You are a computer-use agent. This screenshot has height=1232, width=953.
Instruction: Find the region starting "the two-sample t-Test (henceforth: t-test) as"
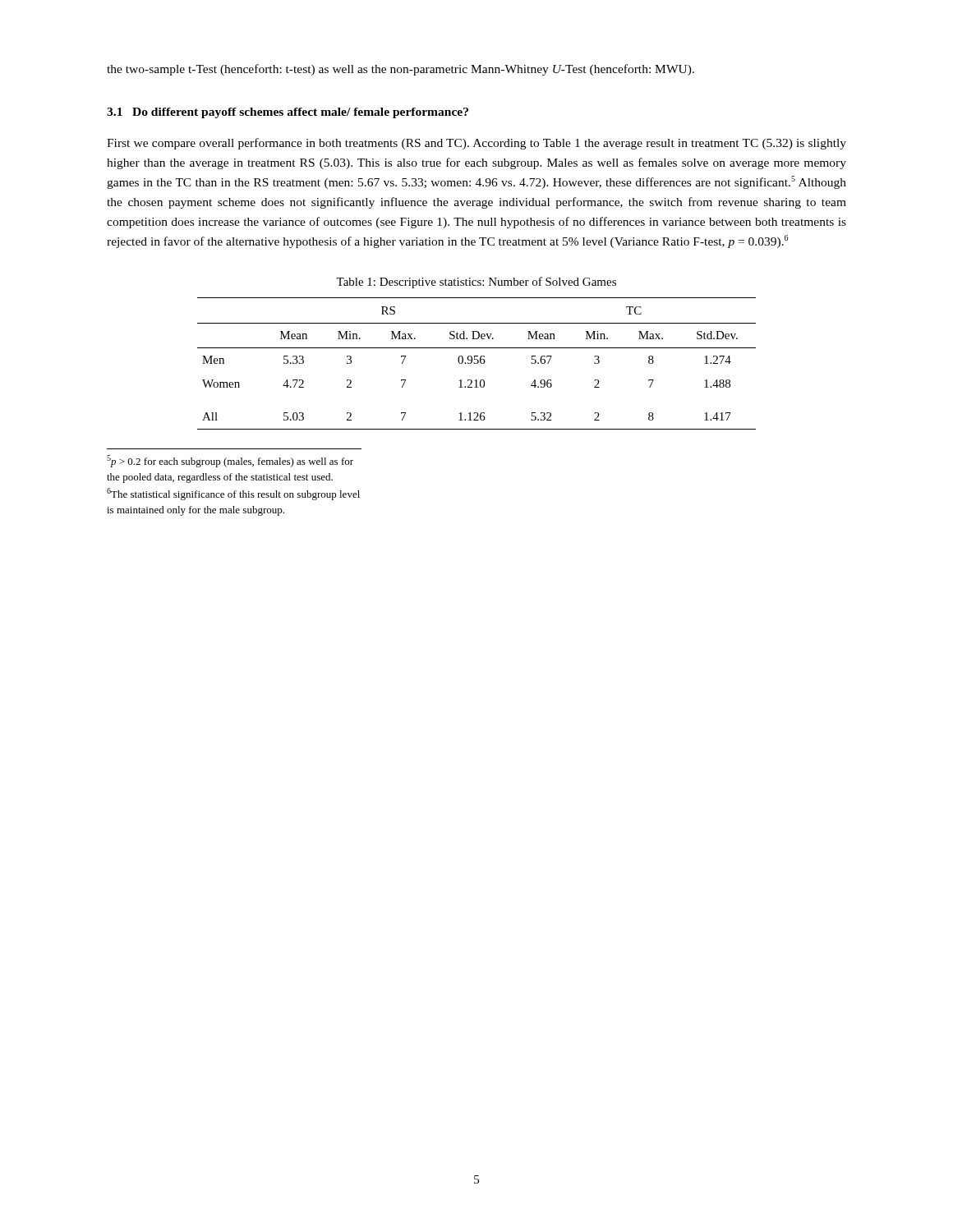tap(401, 69)
